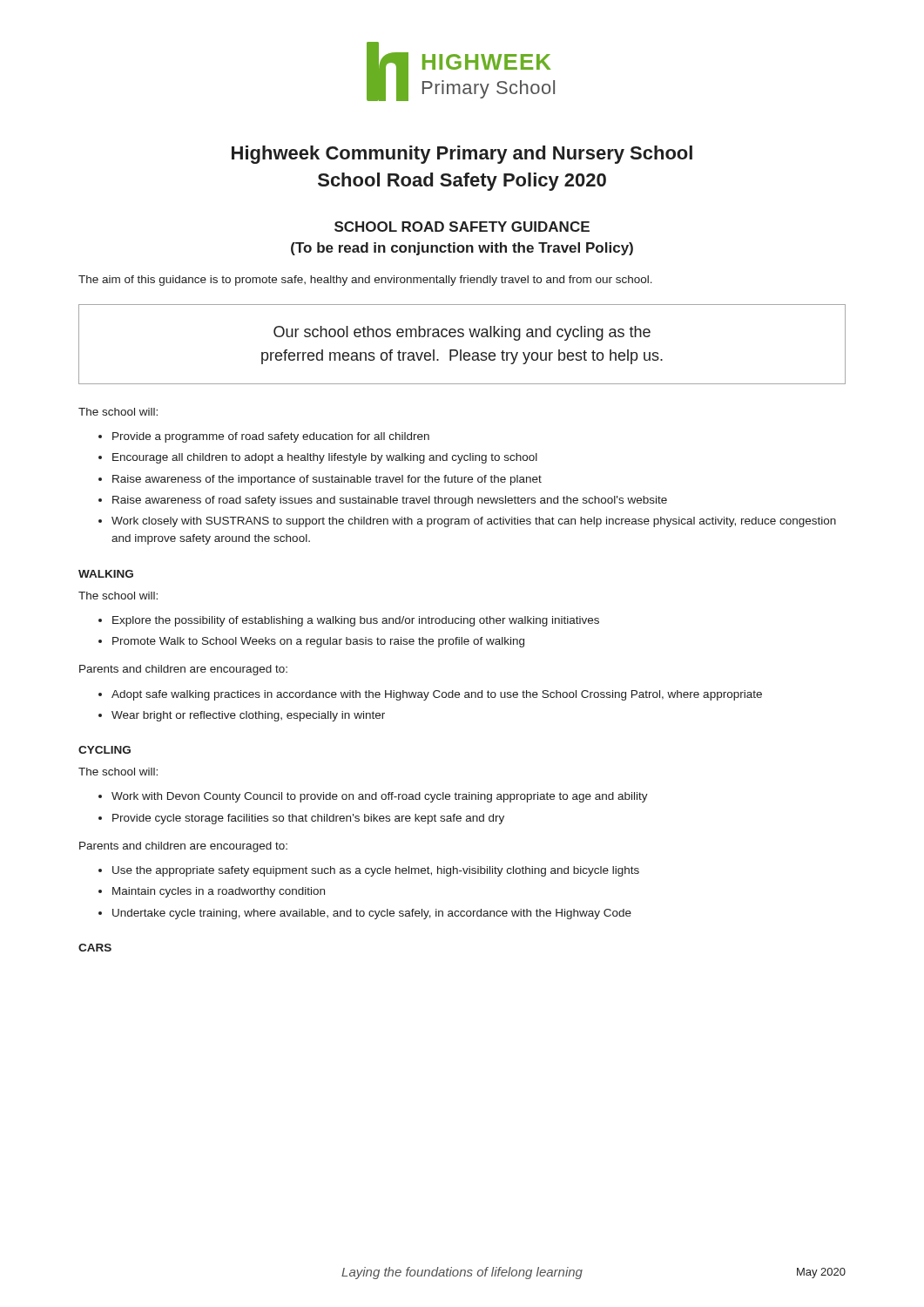Find the block starting "Our school ethos embraces walking and cycling as"

coord(462,344)
